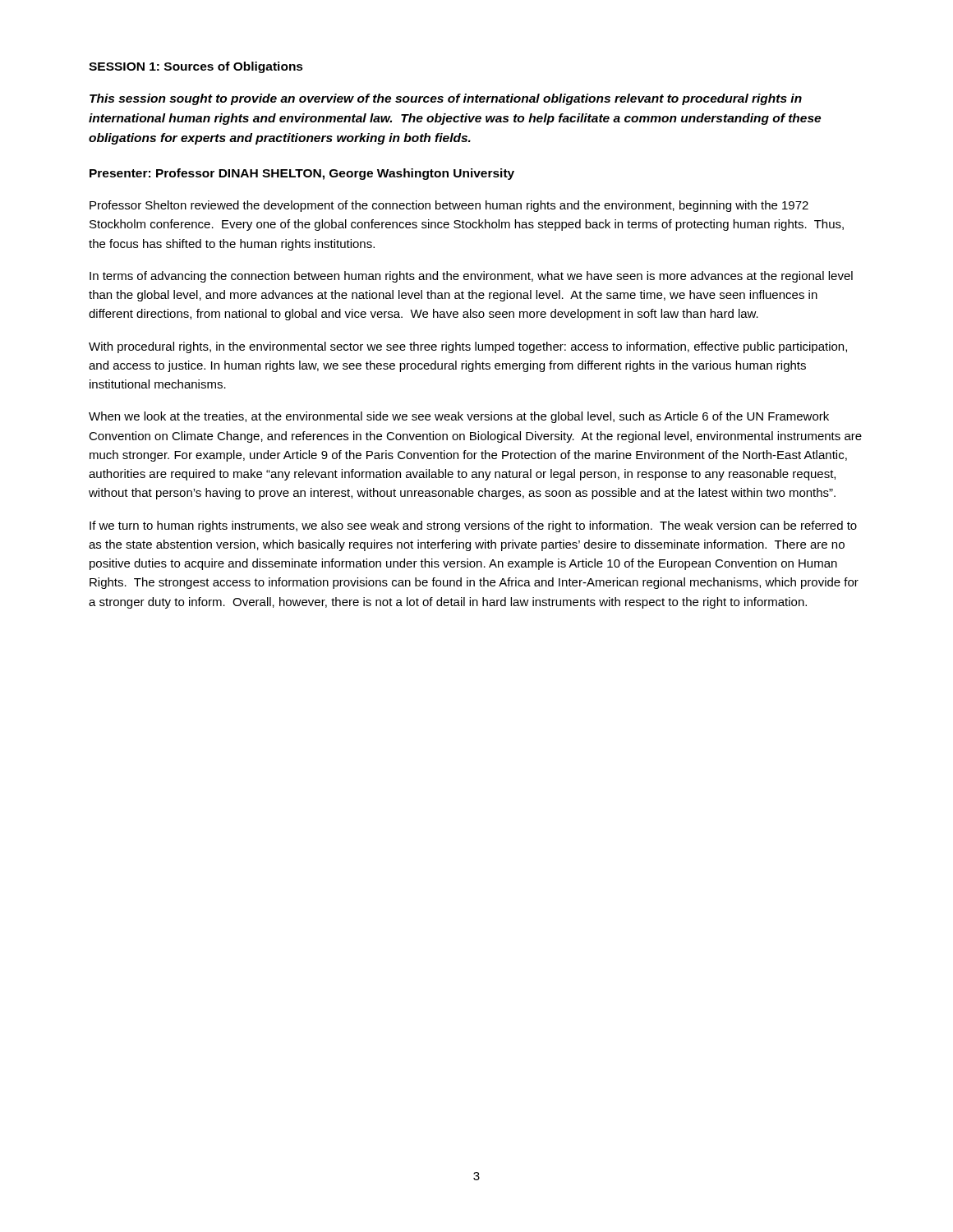Navigate to the element starting "SESSION 1: Sources of Obligations"
This screenshot has height=1232, width=953.
196,66
